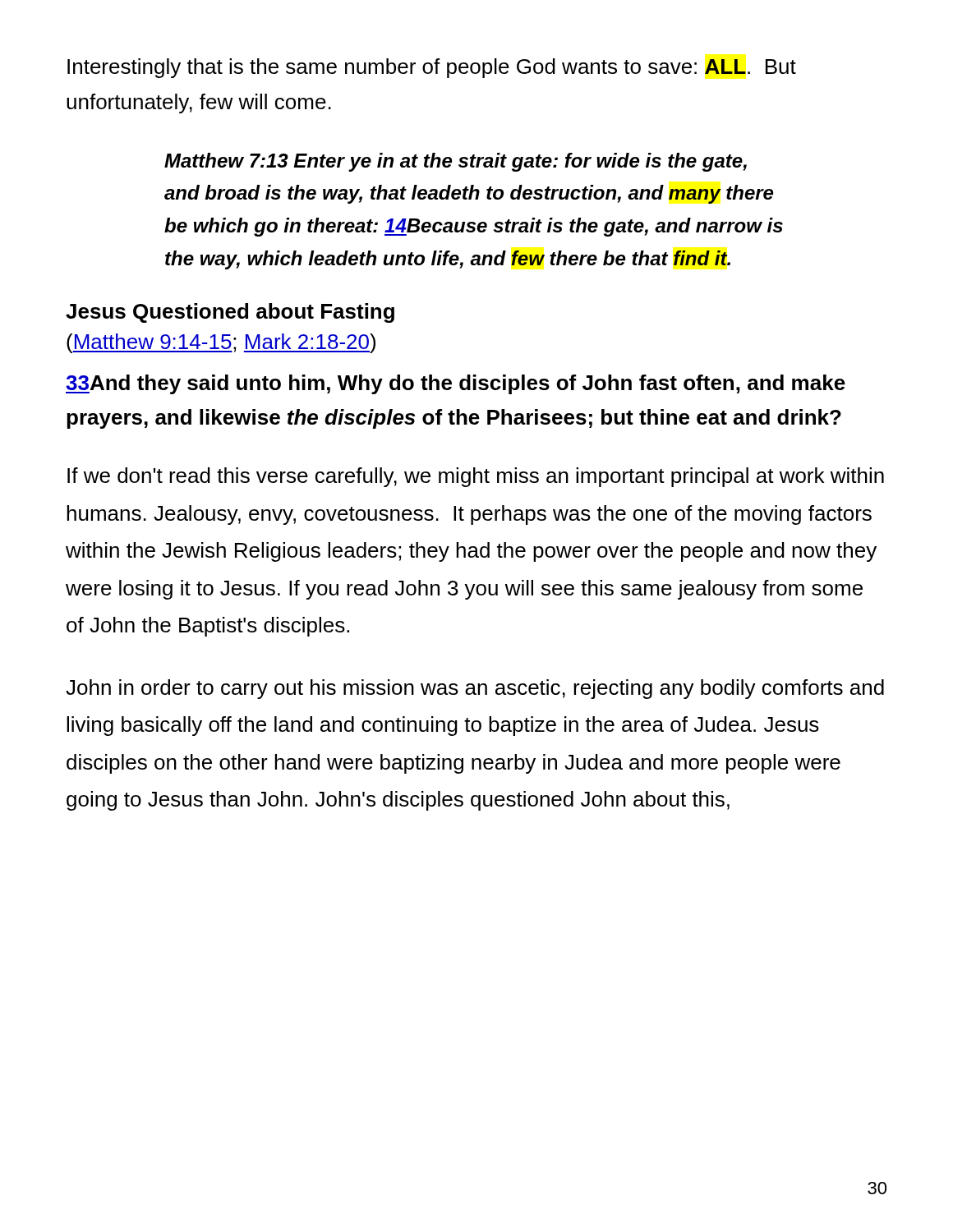Where is the passage that starts "John in order to carry out his mission"?
This screenshot has height=1232, width=953.
475,689
